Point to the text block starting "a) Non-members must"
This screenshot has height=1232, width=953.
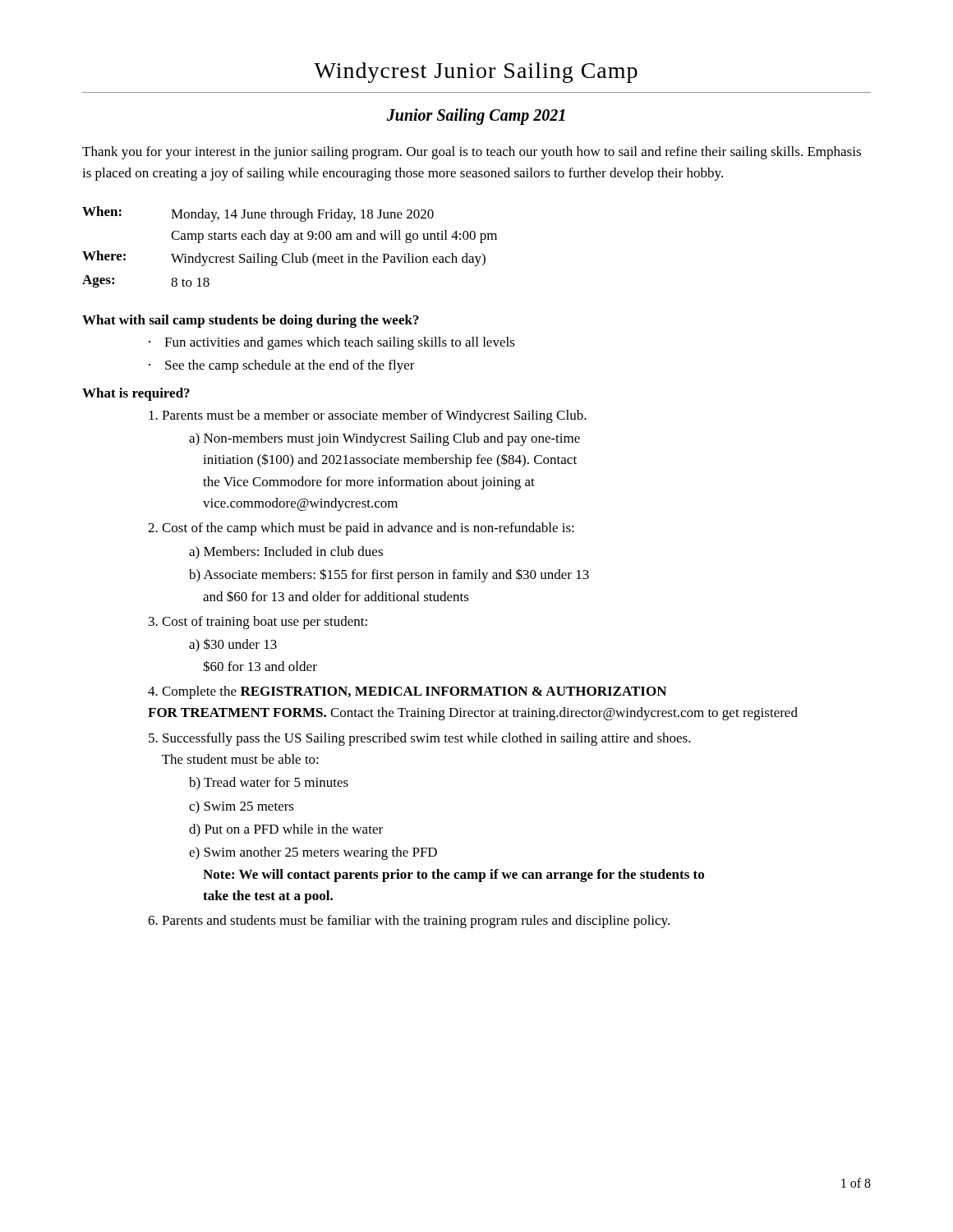(x=385, y=471)
